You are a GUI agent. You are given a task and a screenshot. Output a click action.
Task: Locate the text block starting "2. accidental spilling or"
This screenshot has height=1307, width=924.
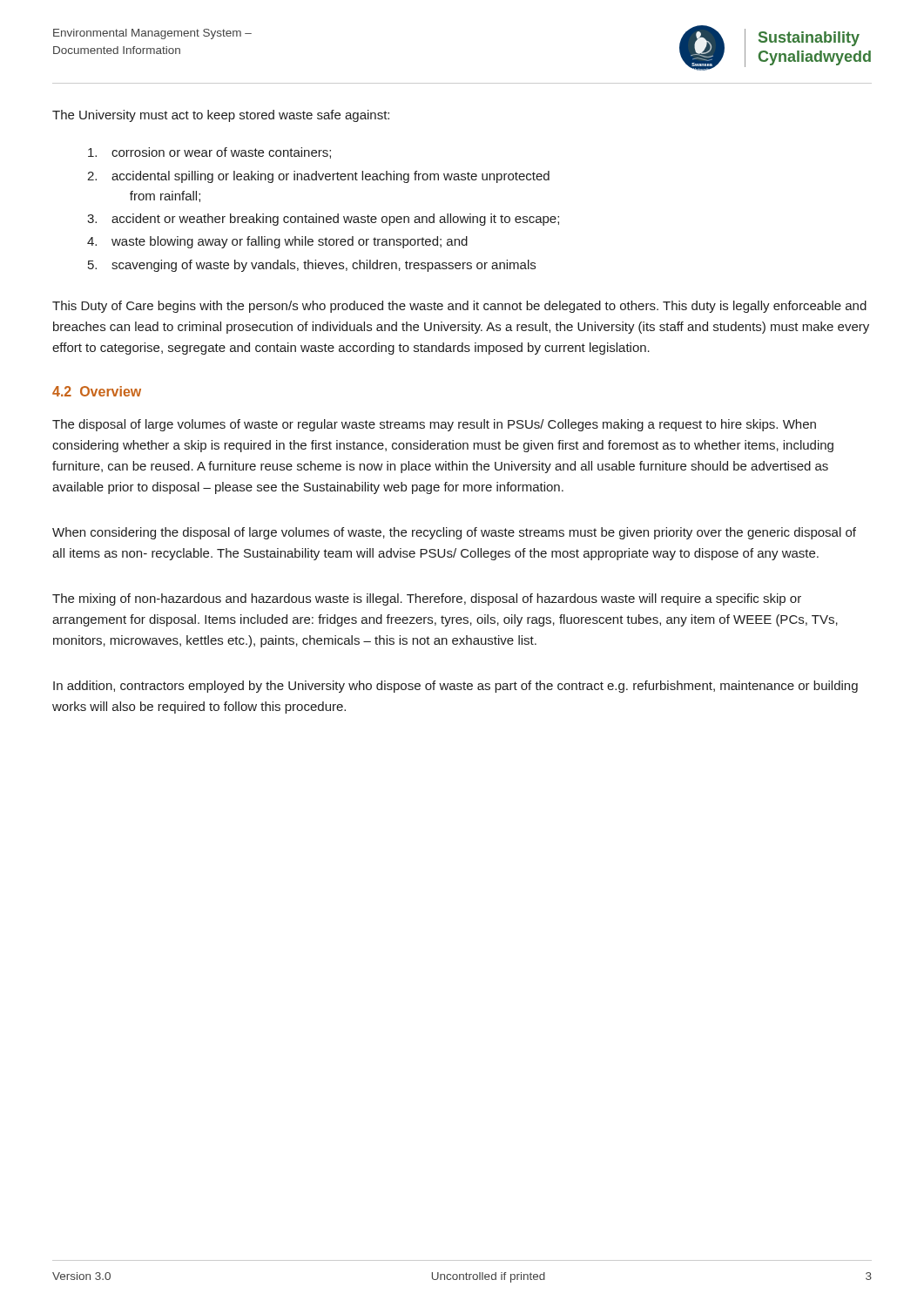319,185
